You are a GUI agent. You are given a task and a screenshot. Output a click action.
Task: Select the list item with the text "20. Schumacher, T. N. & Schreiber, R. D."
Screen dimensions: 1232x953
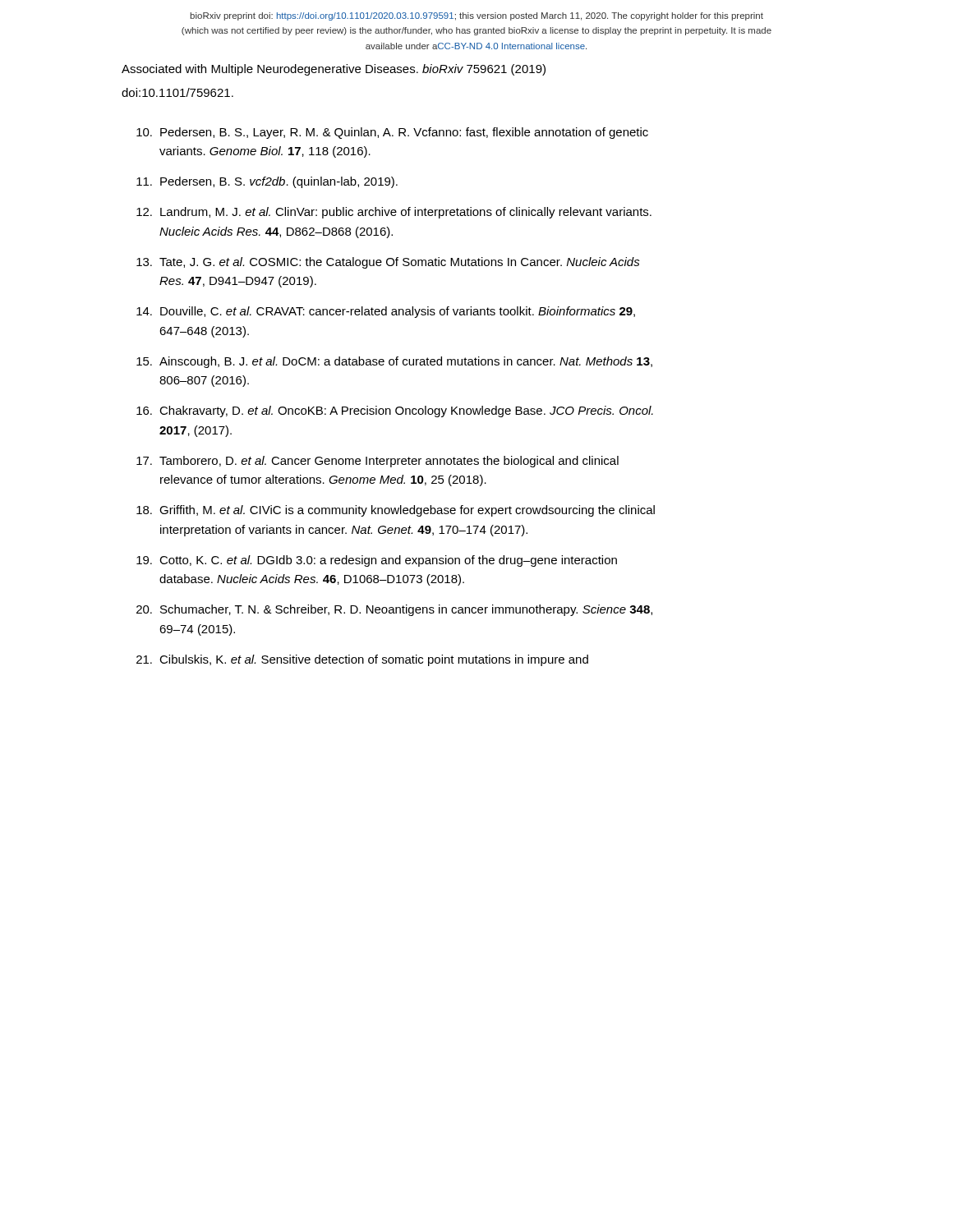[475, 619]
